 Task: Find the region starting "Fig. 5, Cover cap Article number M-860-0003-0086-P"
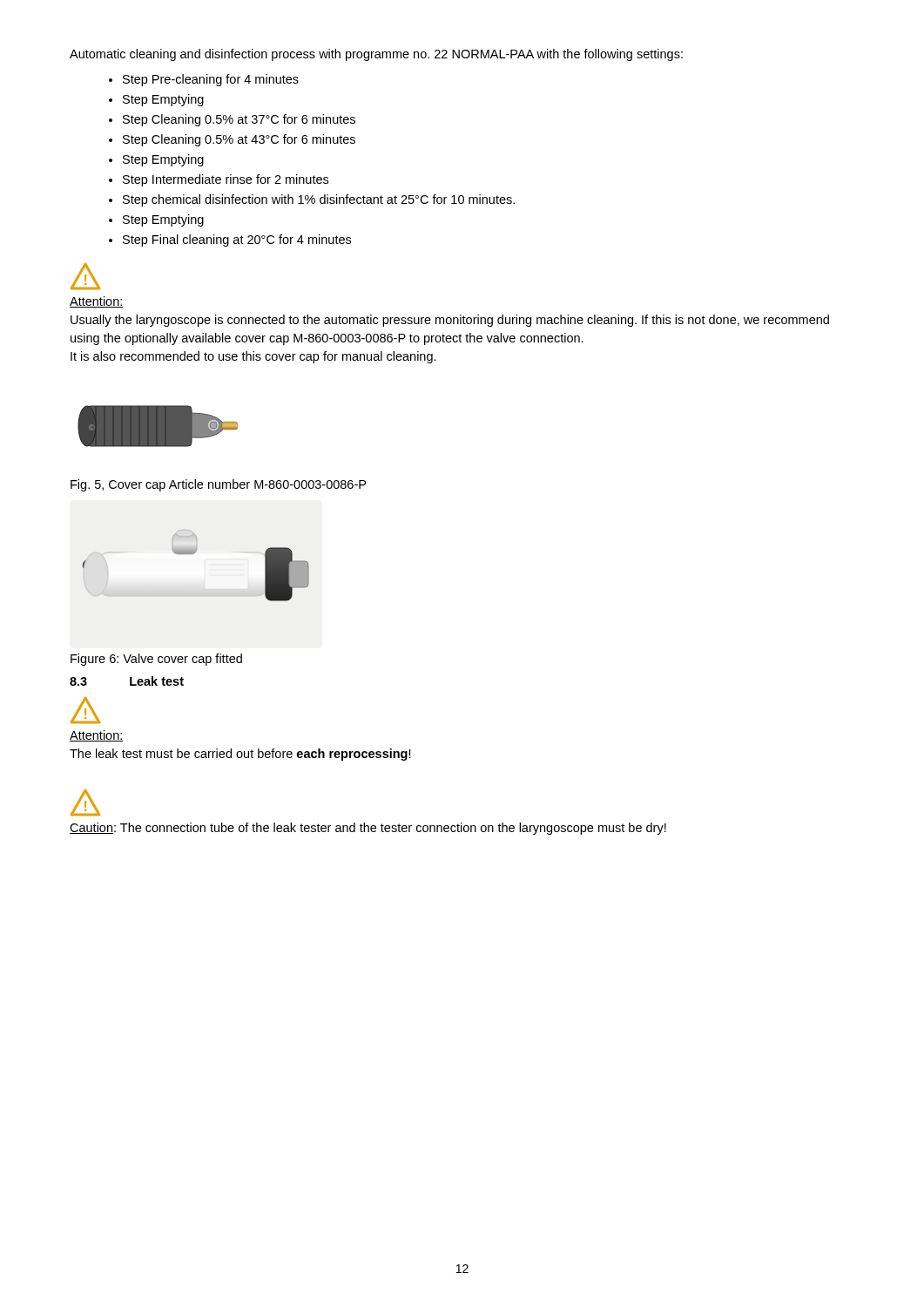[218, 485]
